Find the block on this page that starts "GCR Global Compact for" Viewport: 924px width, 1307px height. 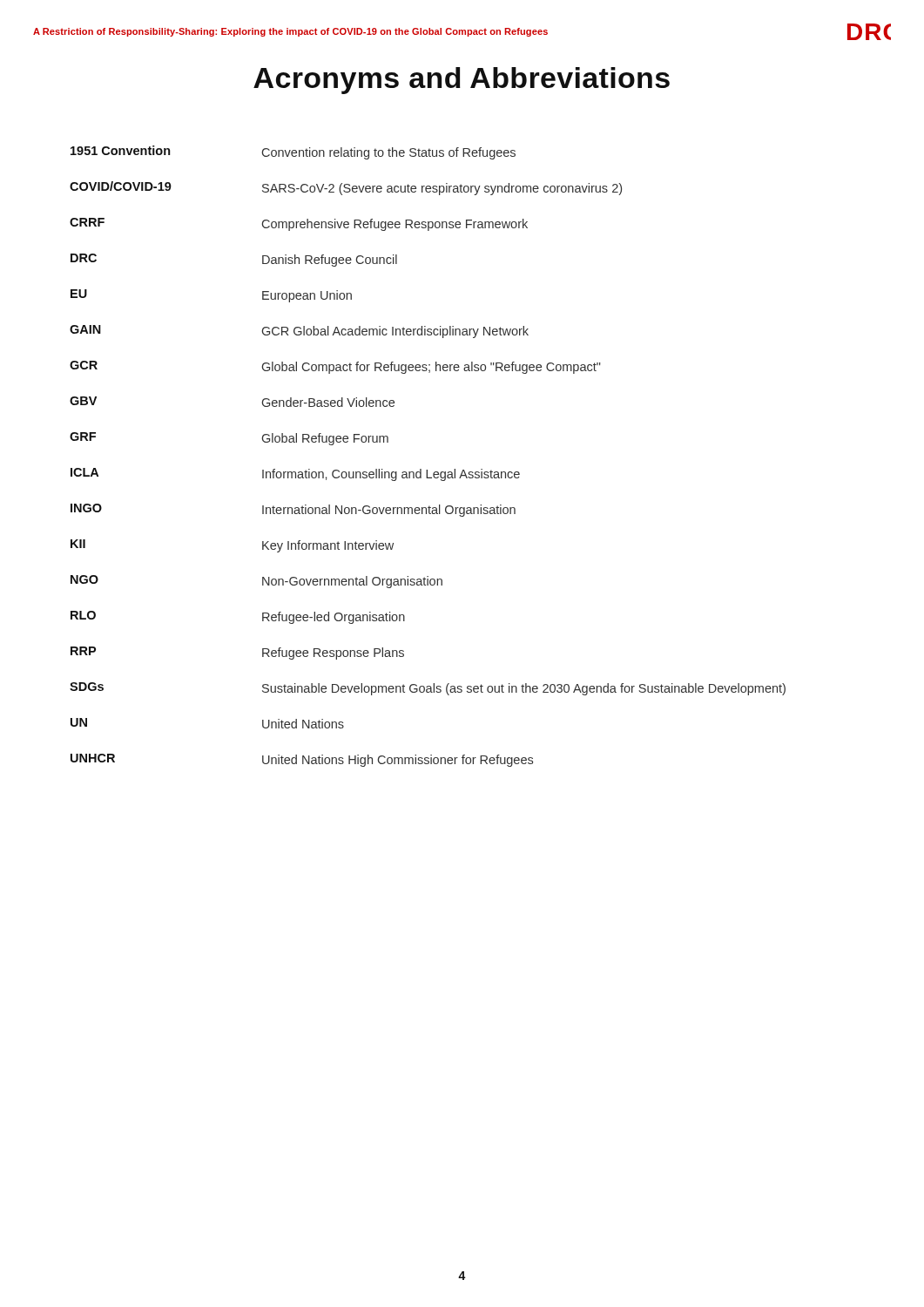(335, 367)
